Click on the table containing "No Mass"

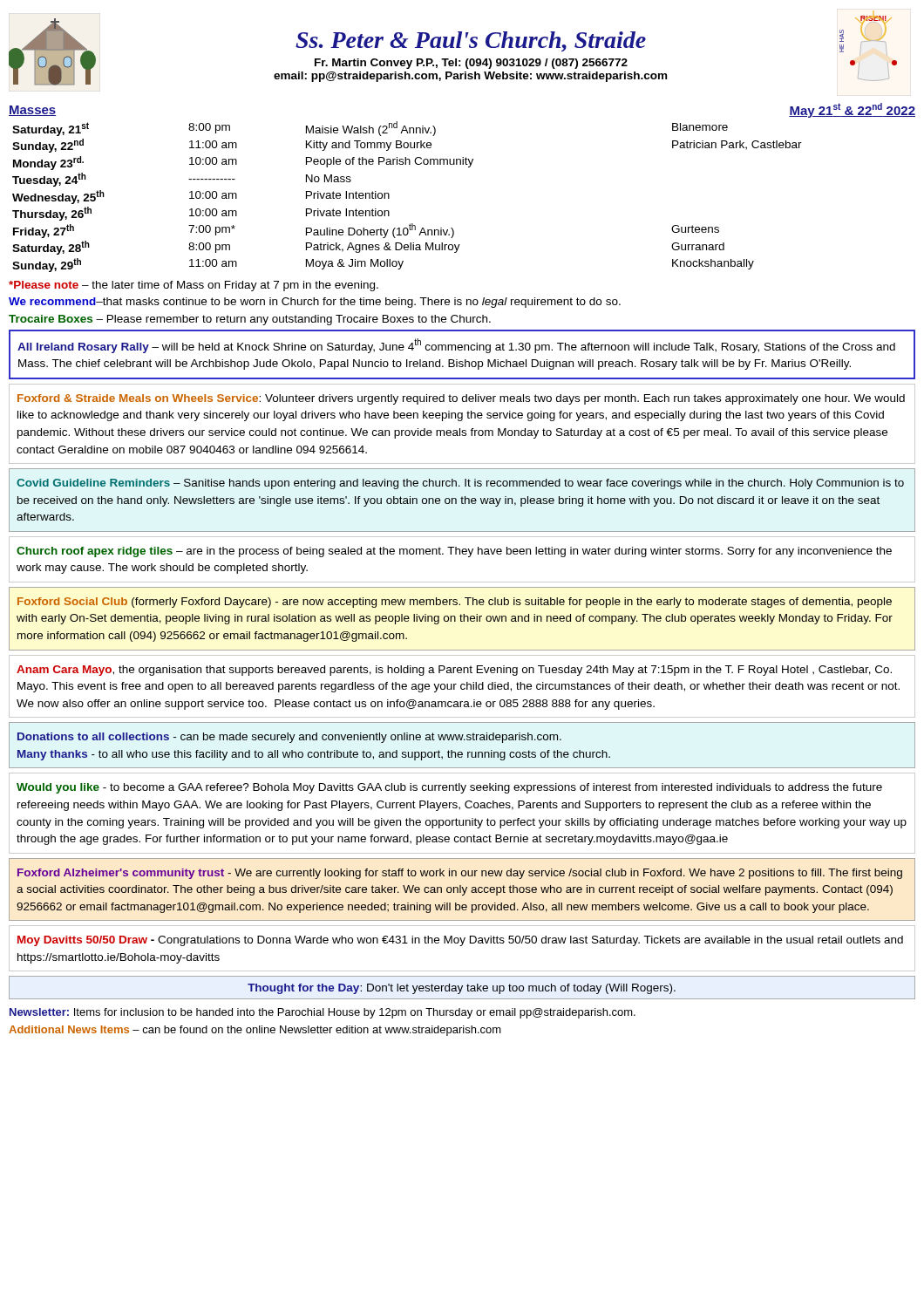coord(462,196)
